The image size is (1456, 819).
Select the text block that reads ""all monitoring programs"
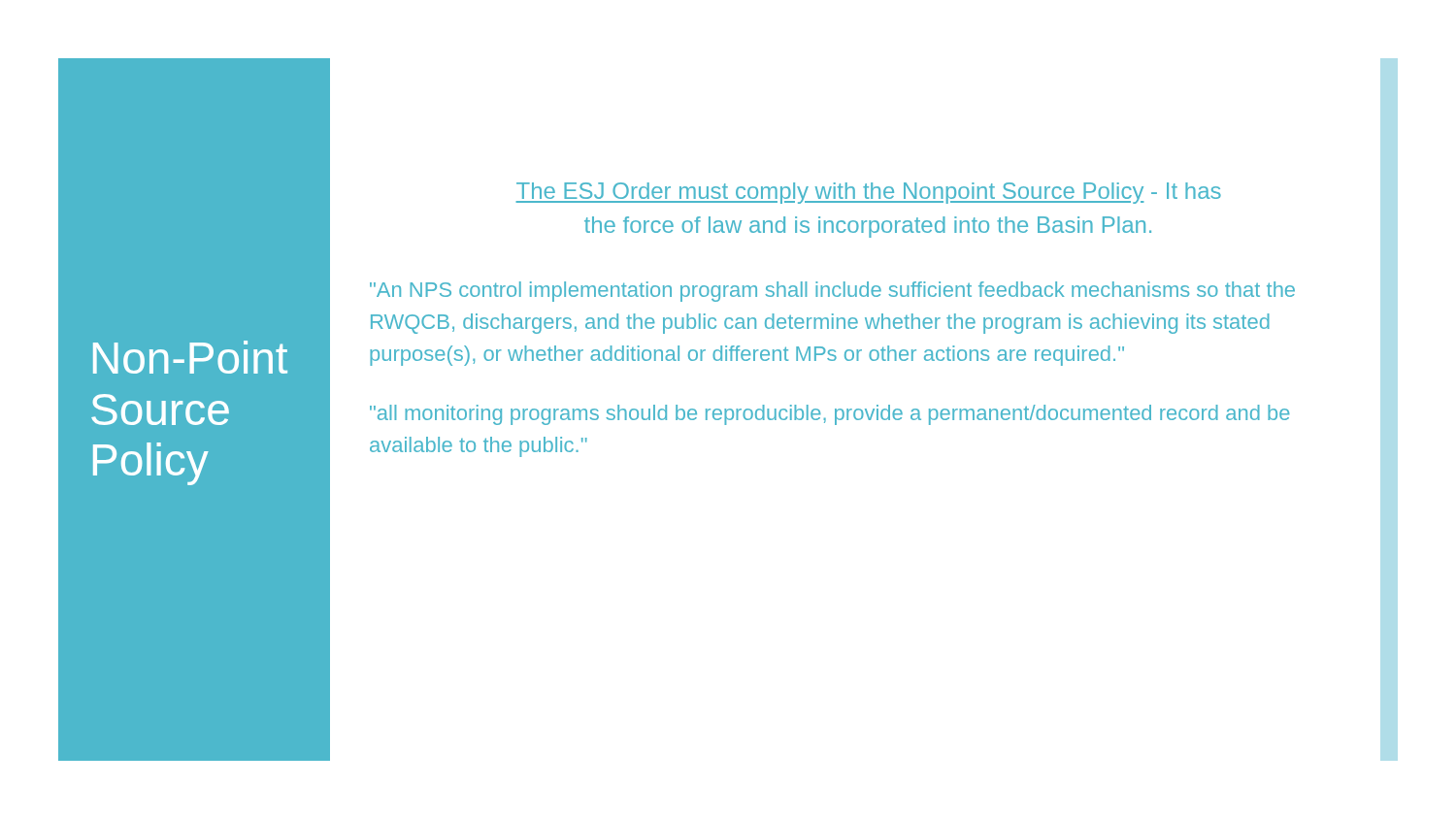[830, 429]
